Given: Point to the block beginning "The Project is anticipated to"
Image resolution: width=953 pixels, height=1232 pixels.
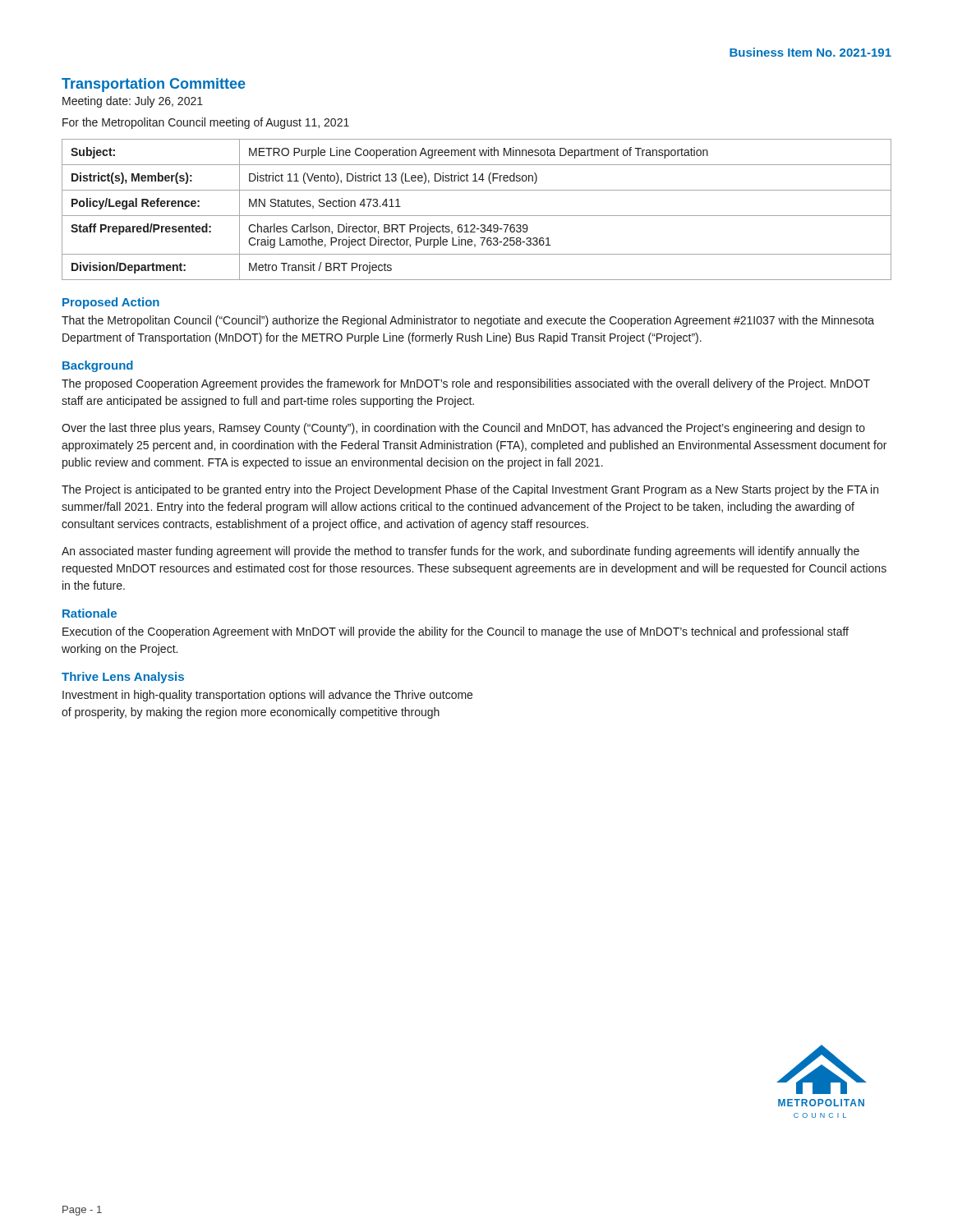Looking at the screenshot, I should 470,507.
